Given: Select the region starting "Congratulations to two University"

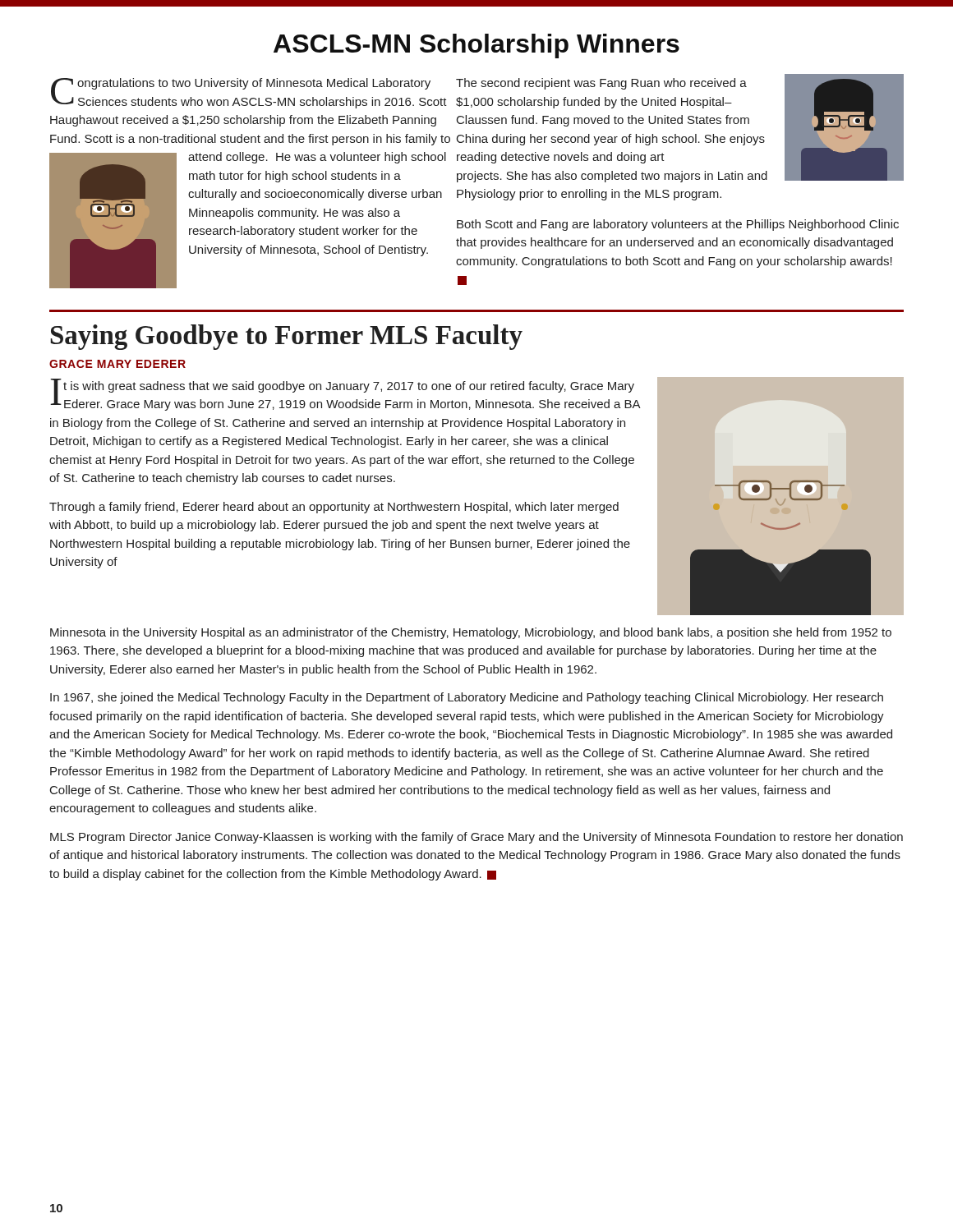Looking at the screenshot, I should click(250, 181).
